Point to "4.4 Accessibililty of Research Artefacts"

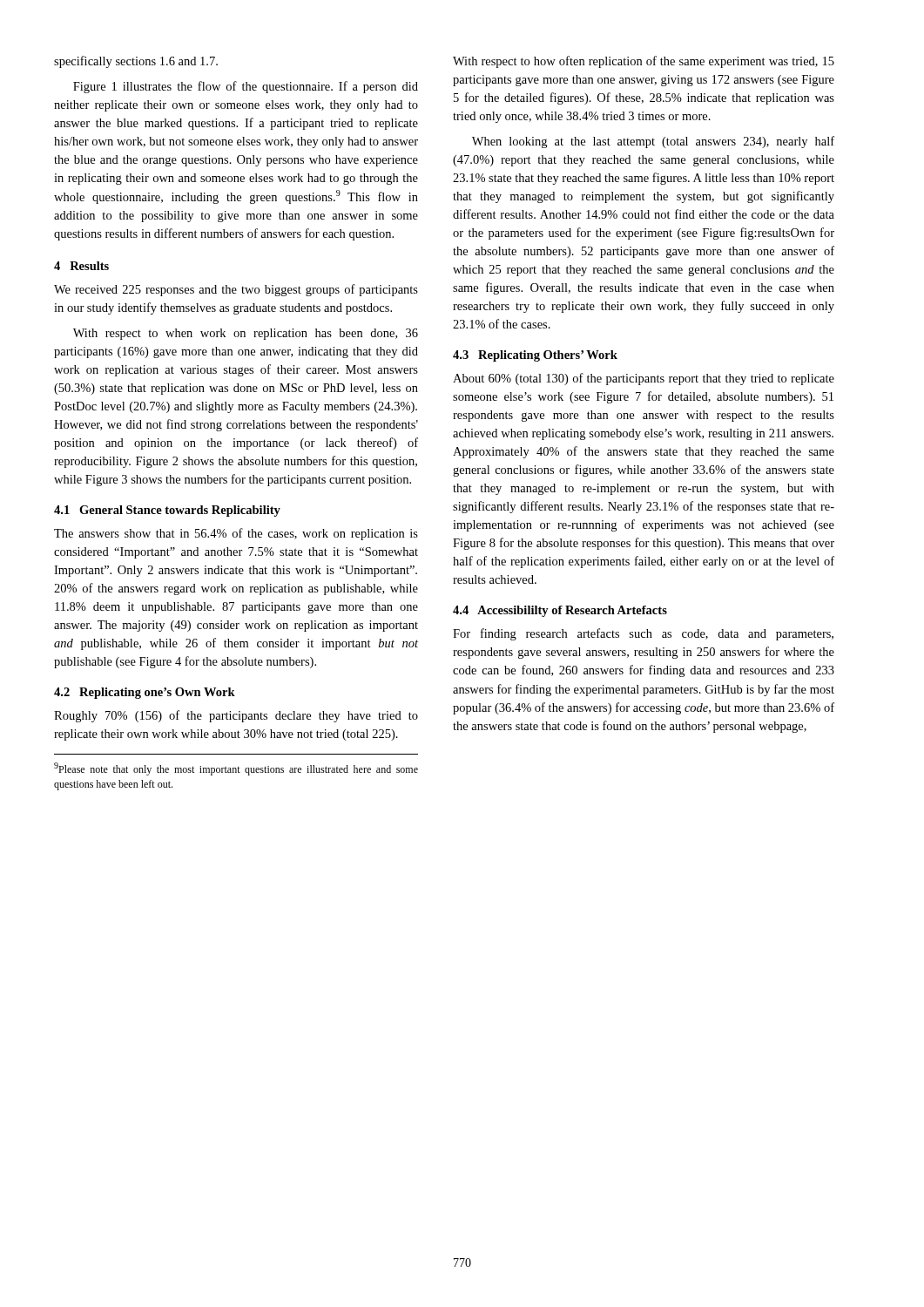point(644,611)
